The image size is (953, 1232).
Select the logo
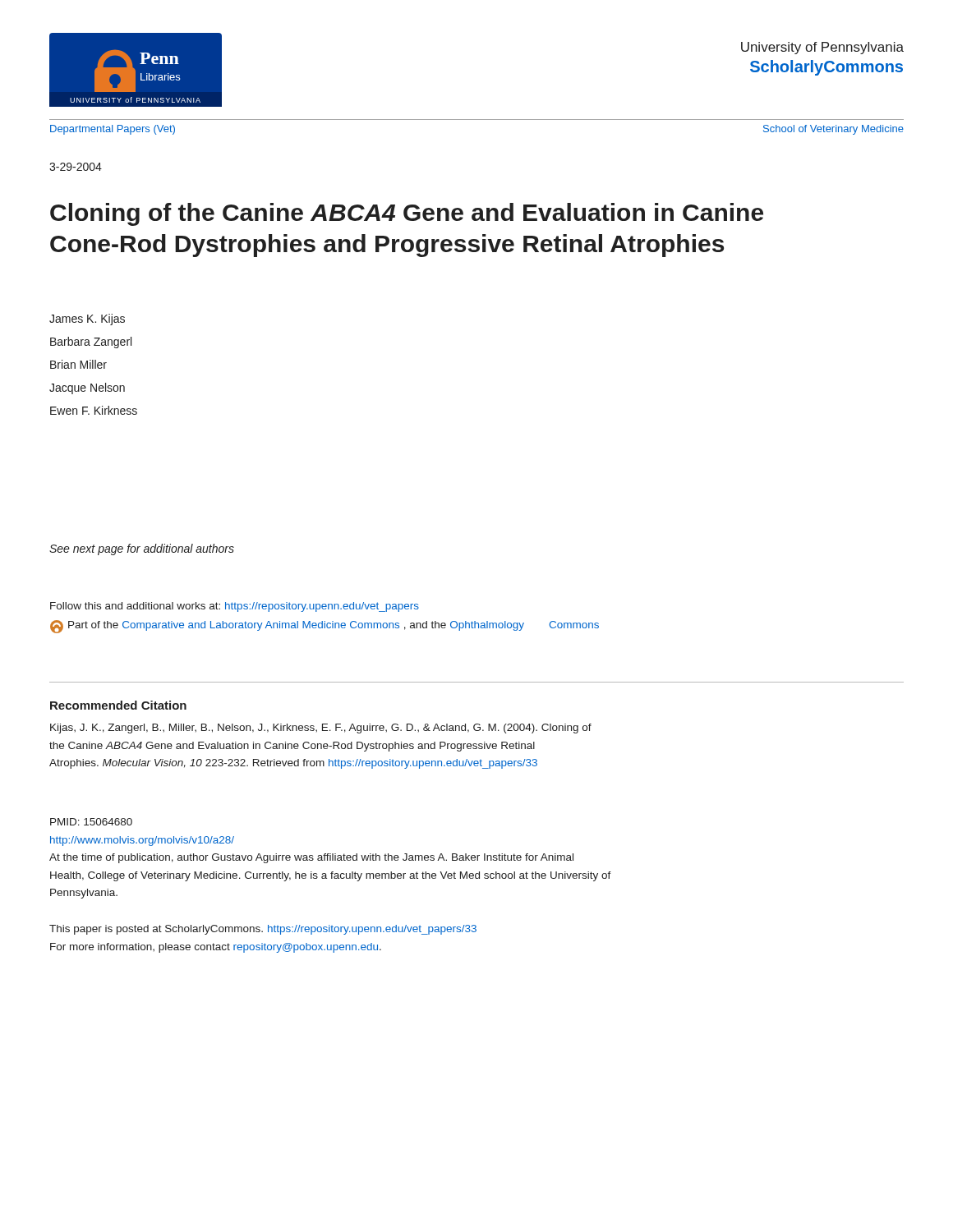[x=136, y=70]
